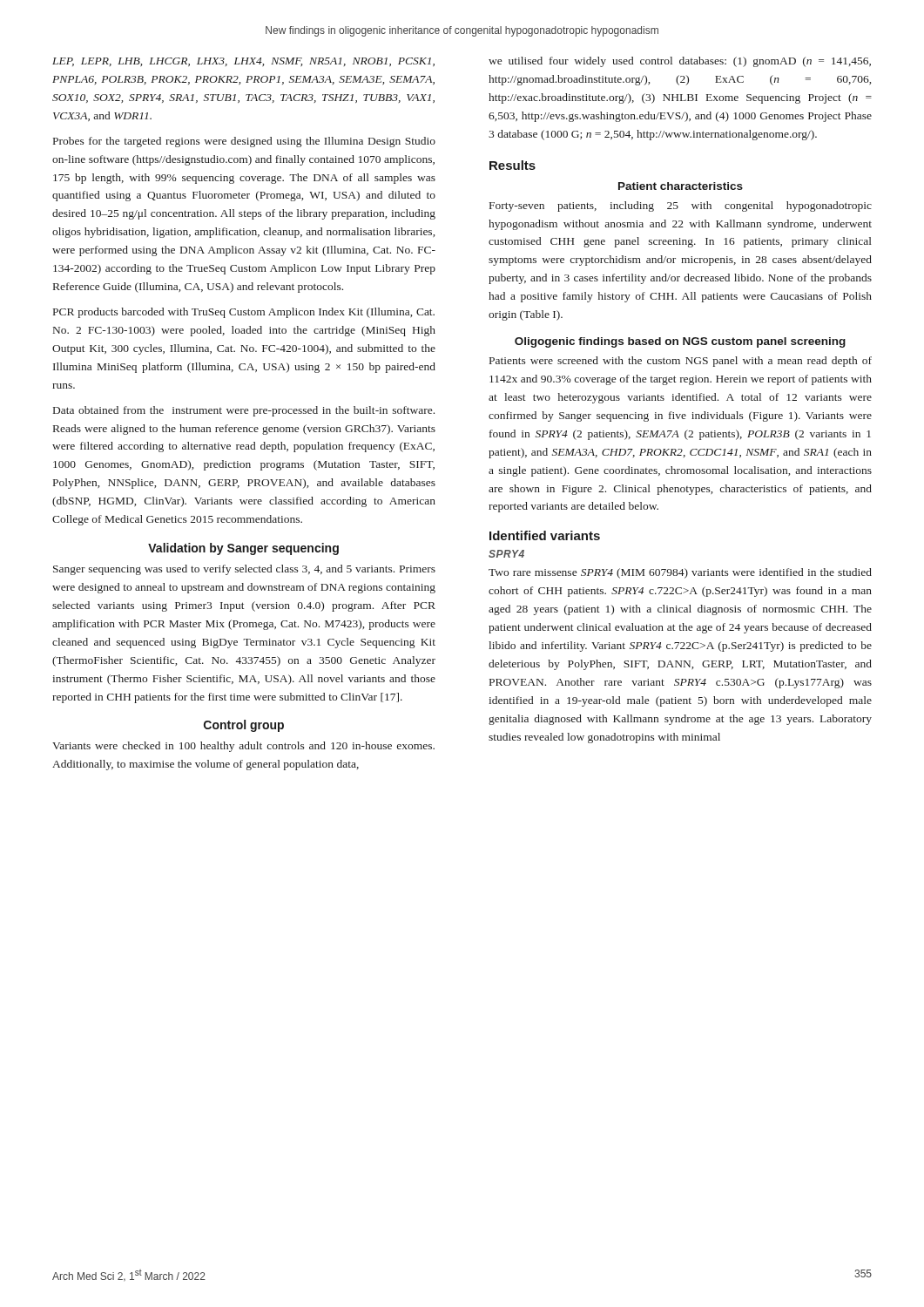Where does it say "Control group"?
924x1307 pixels.
point(244,725)
